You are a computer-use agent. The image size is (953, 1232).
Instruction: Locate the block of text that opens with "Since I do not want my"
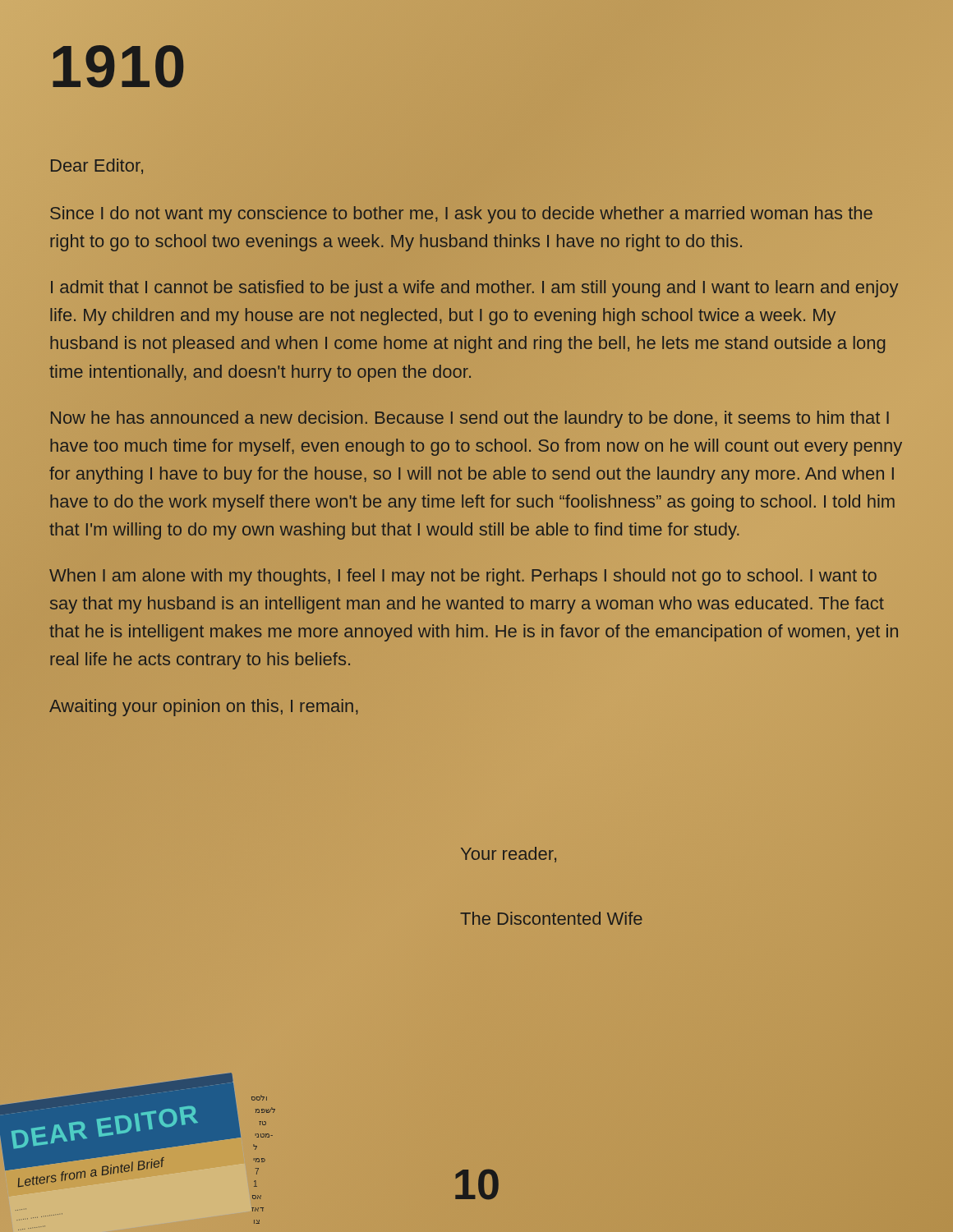pos(461,227)
